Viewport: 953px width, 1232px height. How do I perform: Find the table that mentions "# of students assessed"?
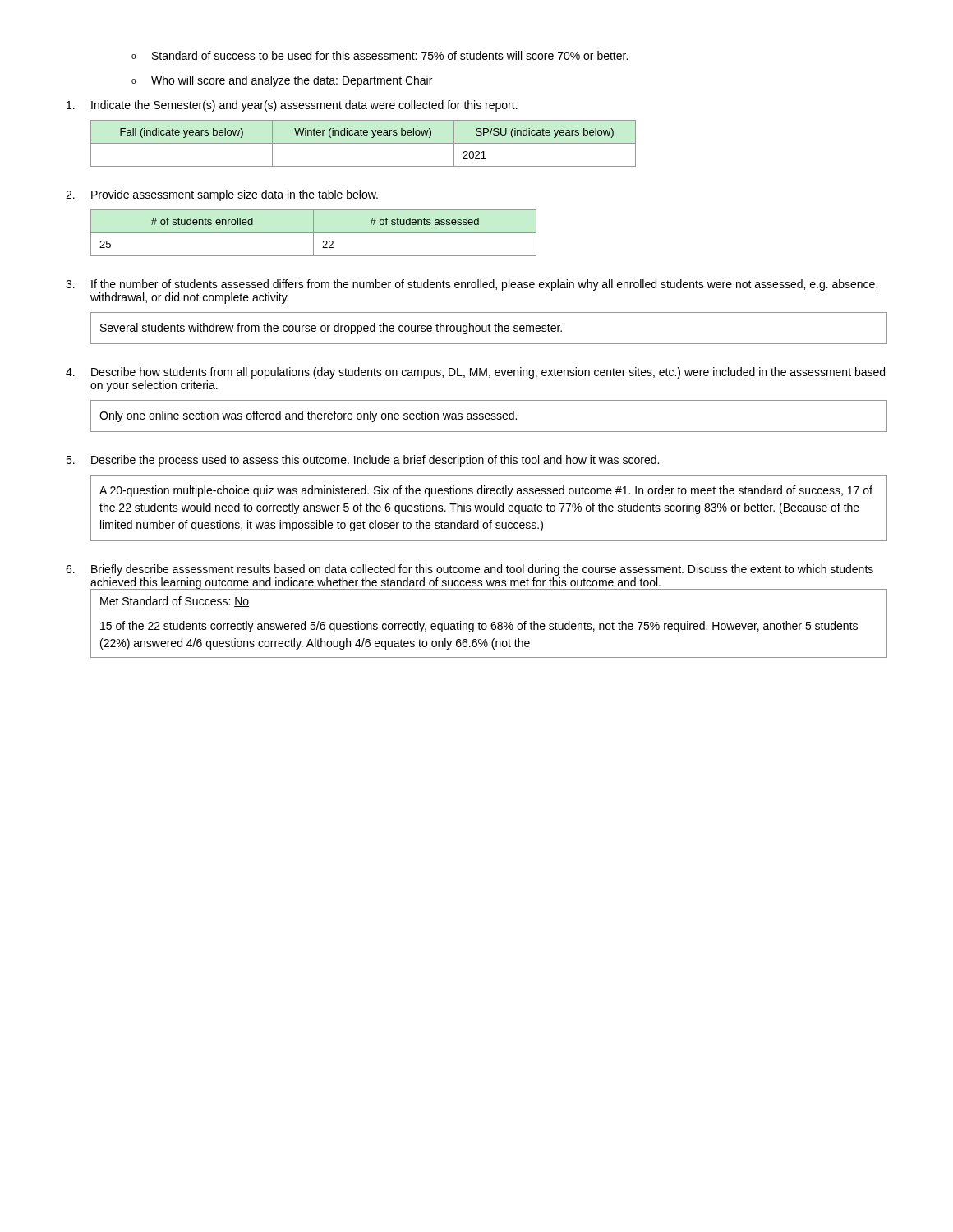coord(489,233)
